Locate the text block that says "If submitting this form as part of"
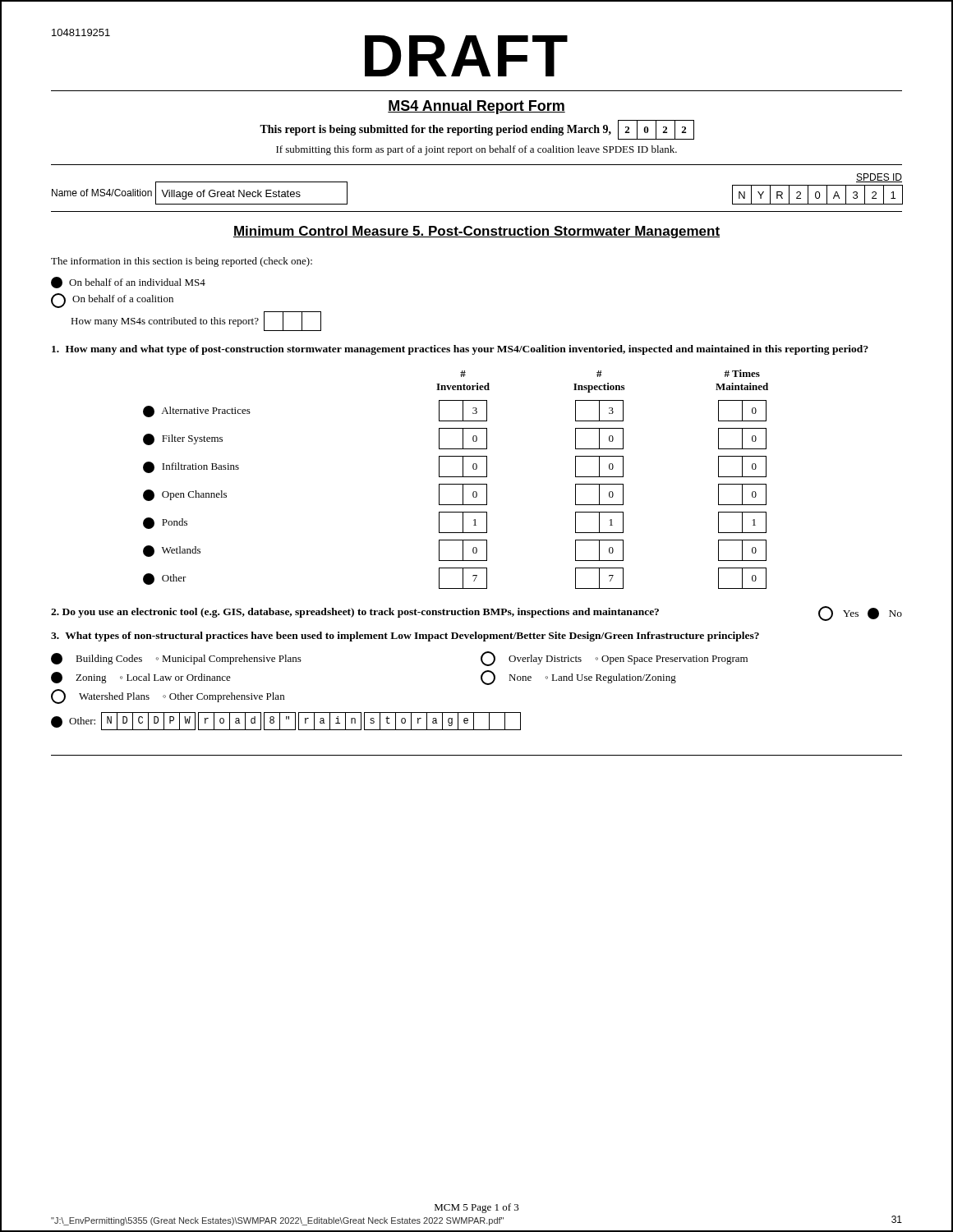This screenshot has height=1232, width=953. pos(476,149)
